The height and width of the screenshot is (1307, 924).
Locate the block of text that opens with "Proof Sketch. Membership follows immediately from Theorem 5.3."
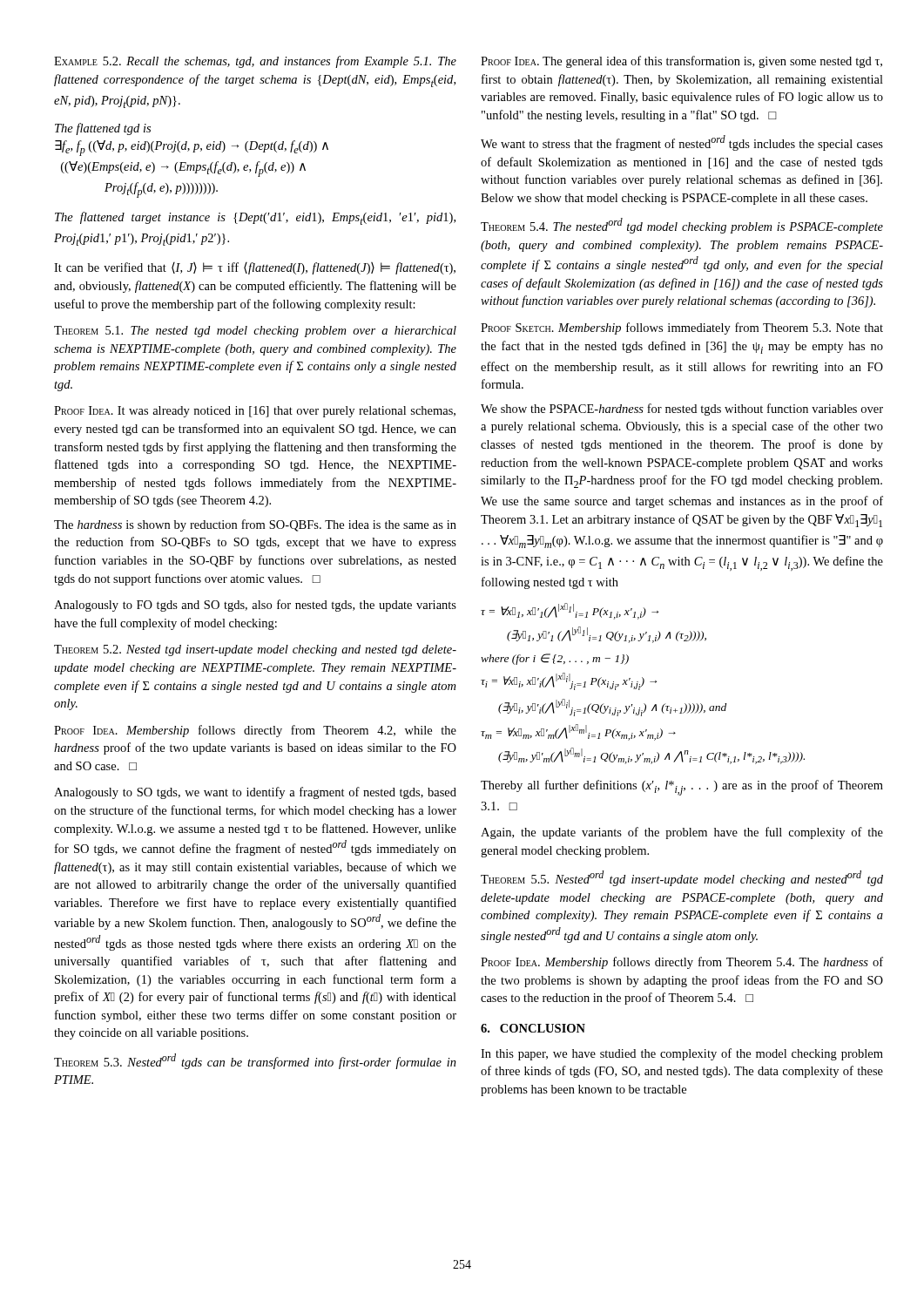(x=682, y=455)
